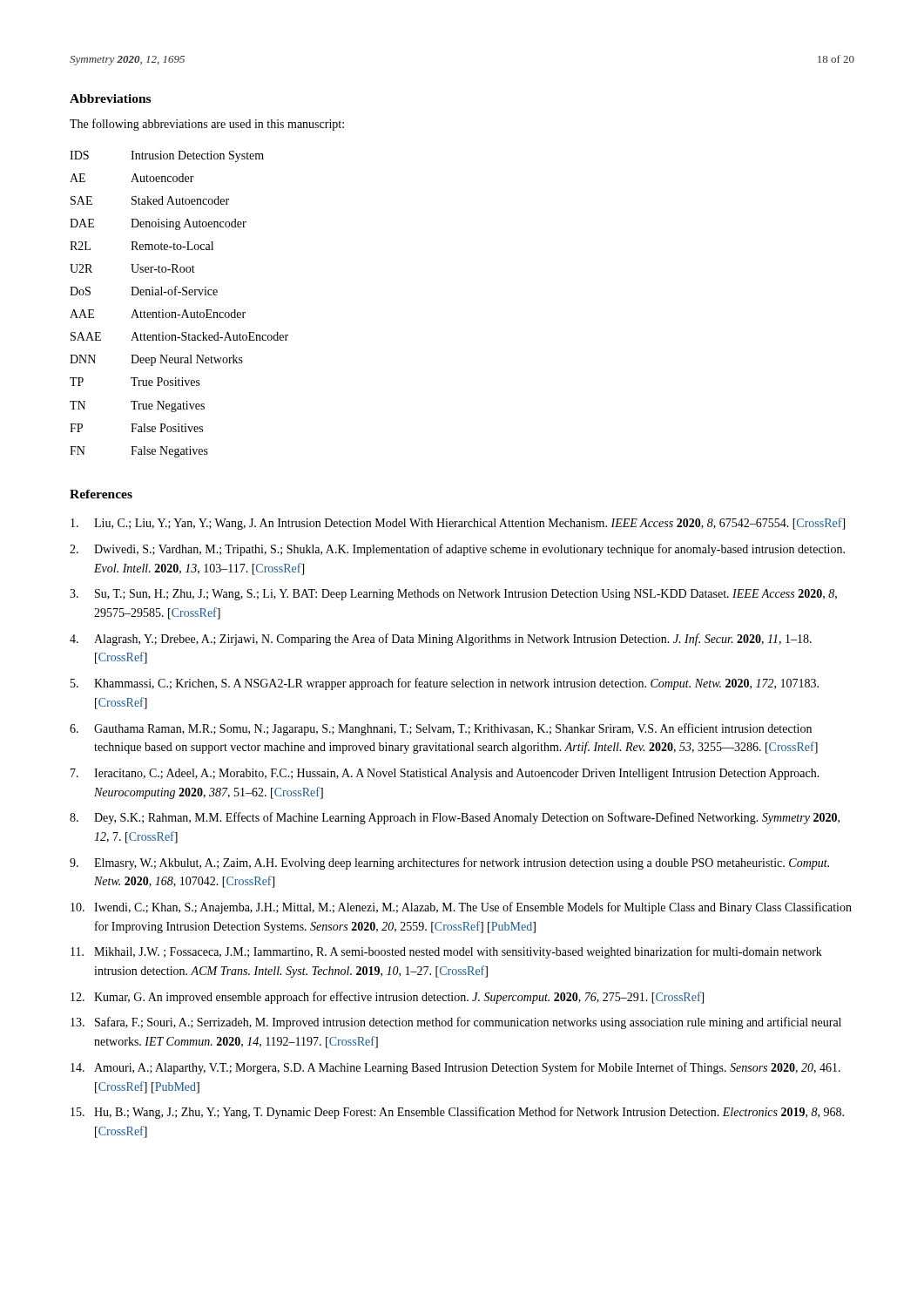Navigate to the passage starting "8. Dey, S.K.; Rahman,"
Screen dimensions: 1307x924
tap(462, 828)
